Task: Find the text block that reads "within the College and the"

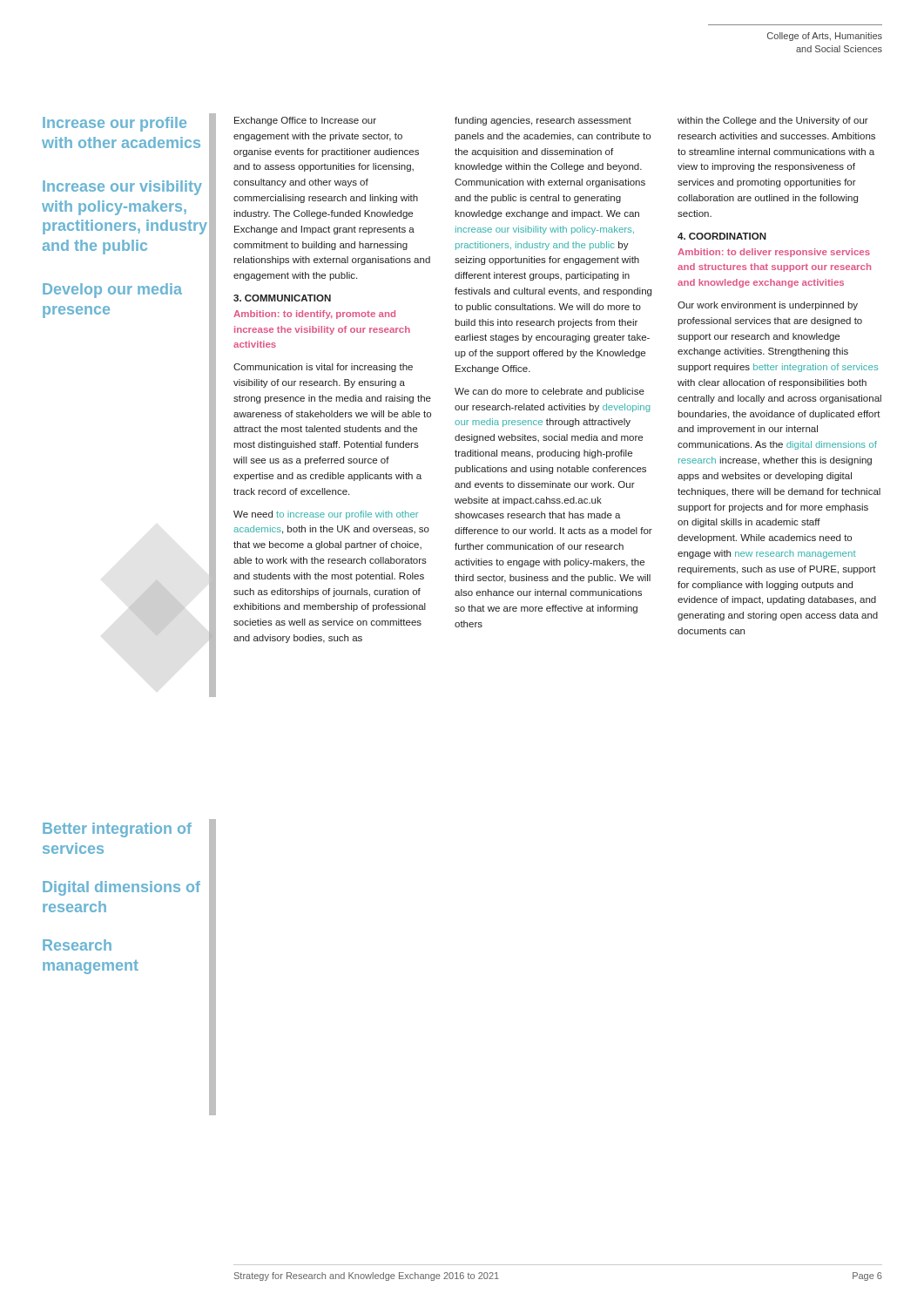Action: click(780, 376)
